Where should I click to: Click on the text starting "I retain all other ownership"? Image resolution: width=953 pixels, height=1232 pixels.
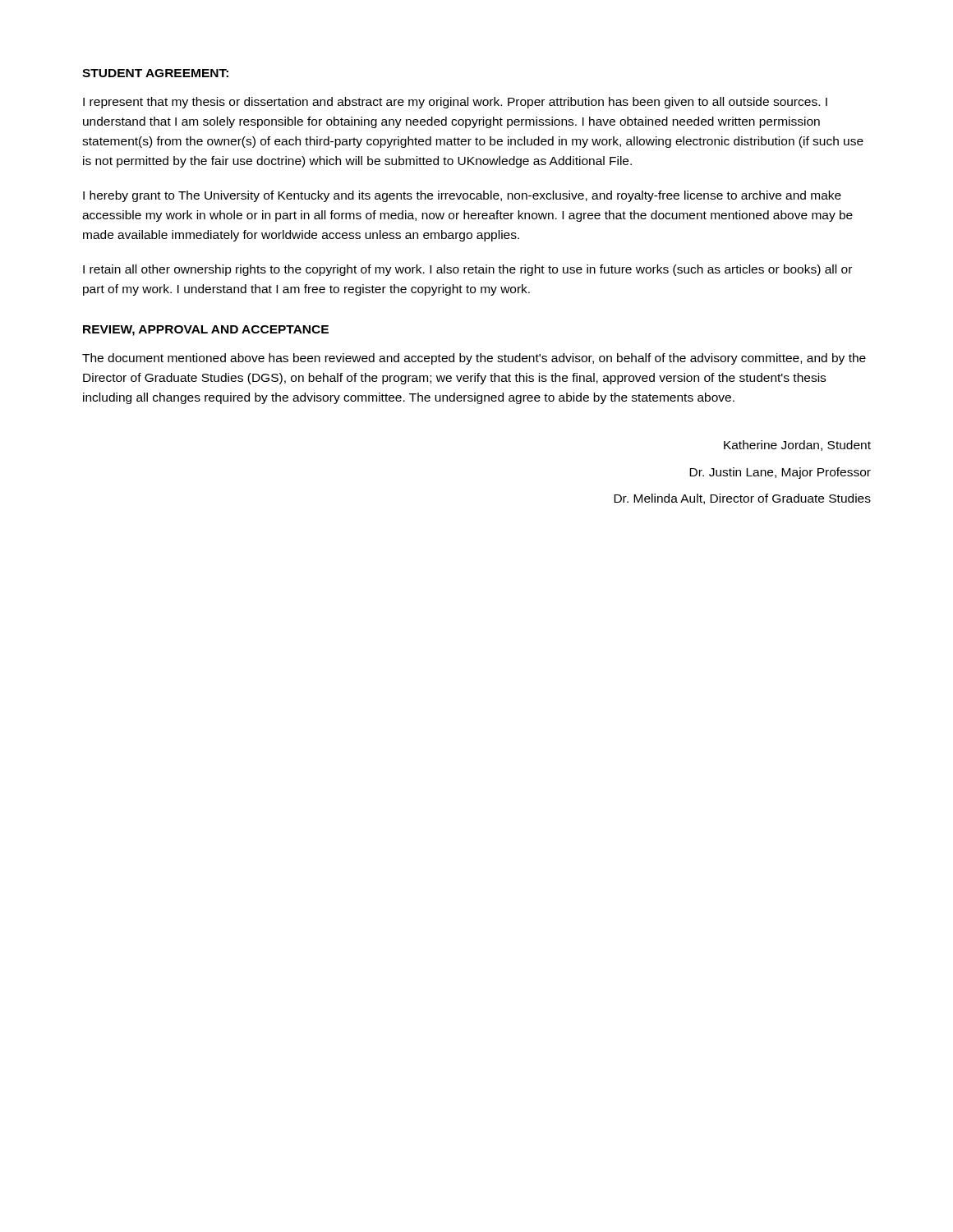point(467,279)
